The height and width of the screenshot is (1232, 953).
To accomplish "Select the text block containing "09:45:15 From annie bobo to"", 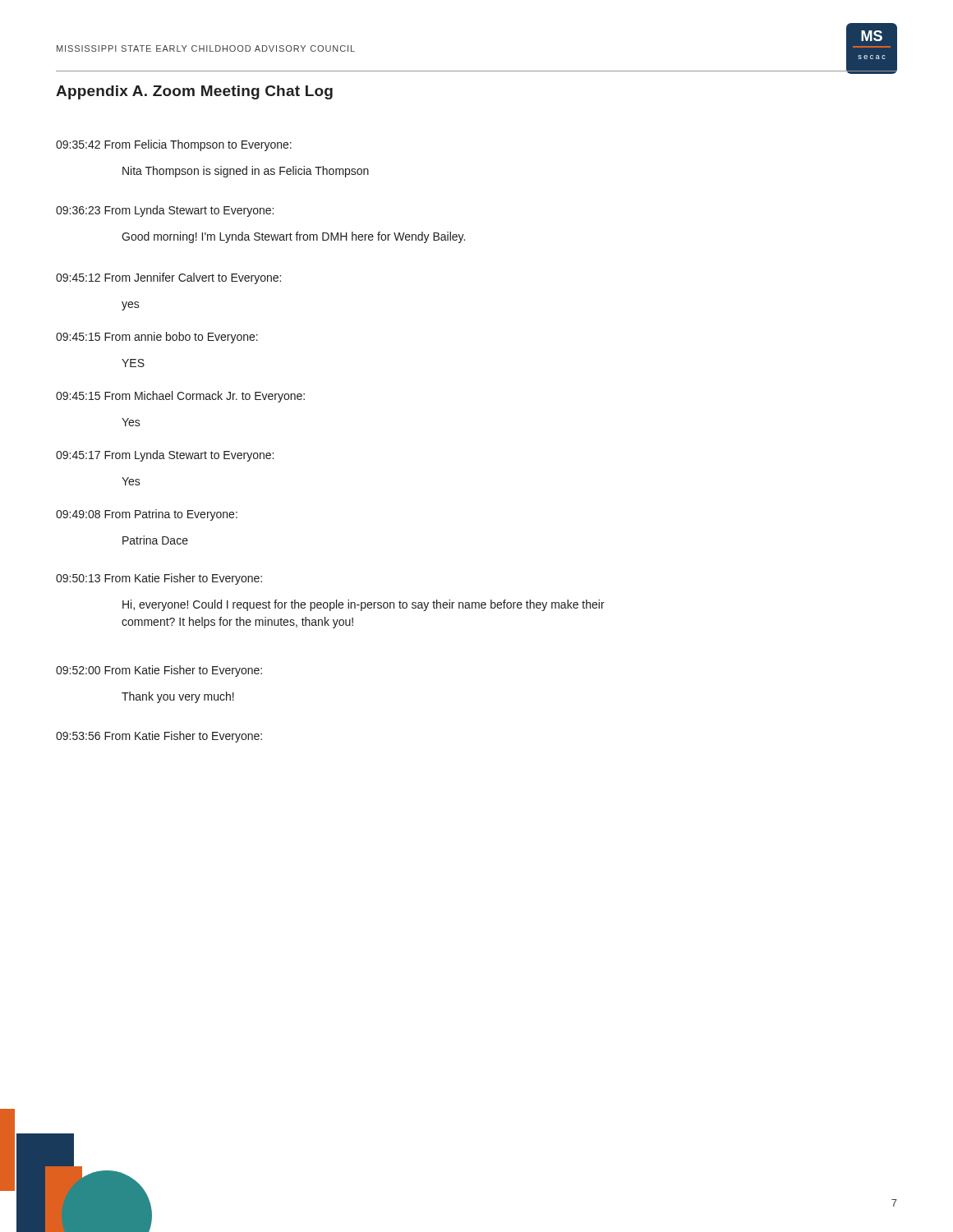I will [x=157, y=338].
